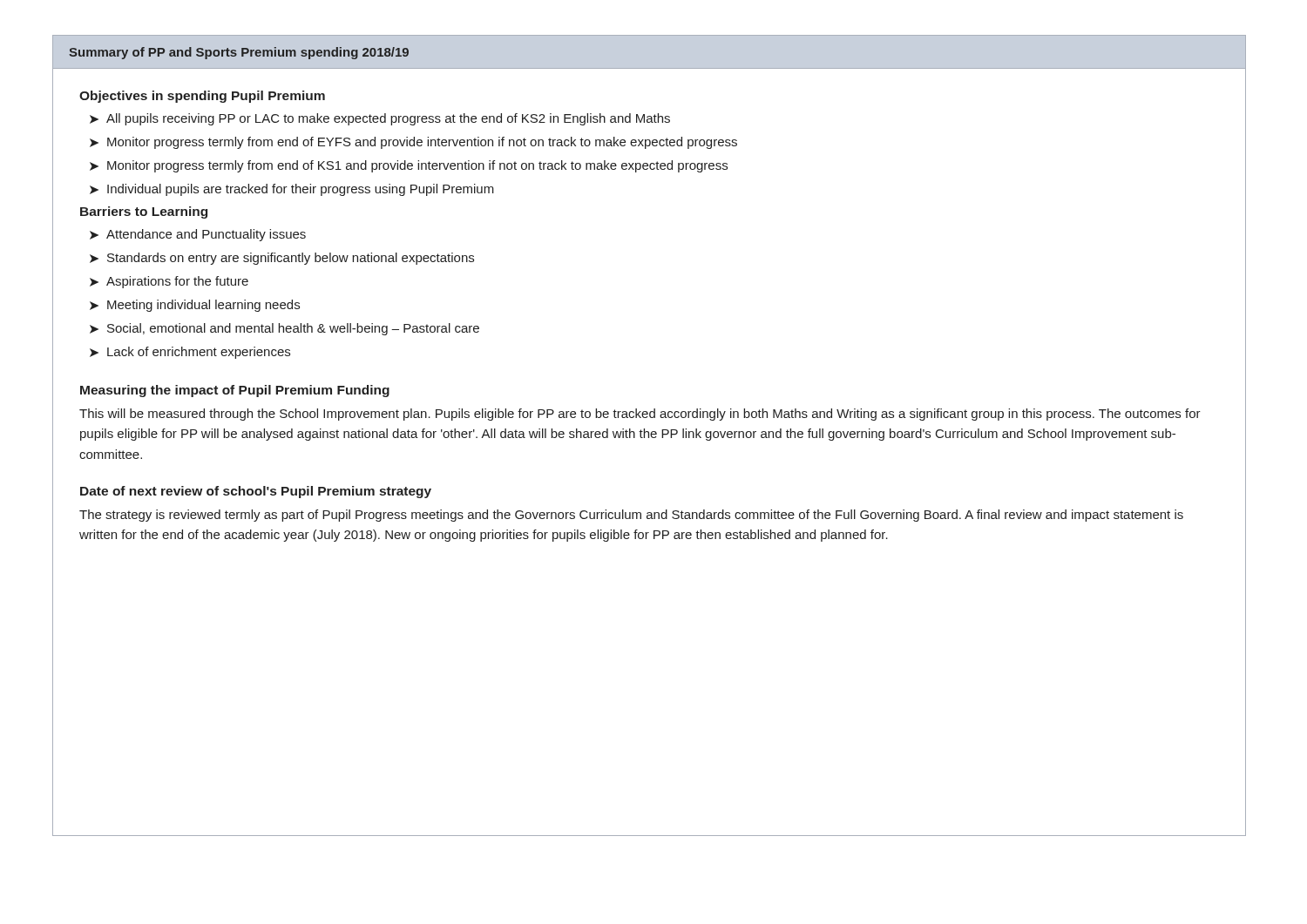Find the region starting "➤ Individual pupils are tracked"
This screenshot has width=1307, height=924.
tap(291, 190)
